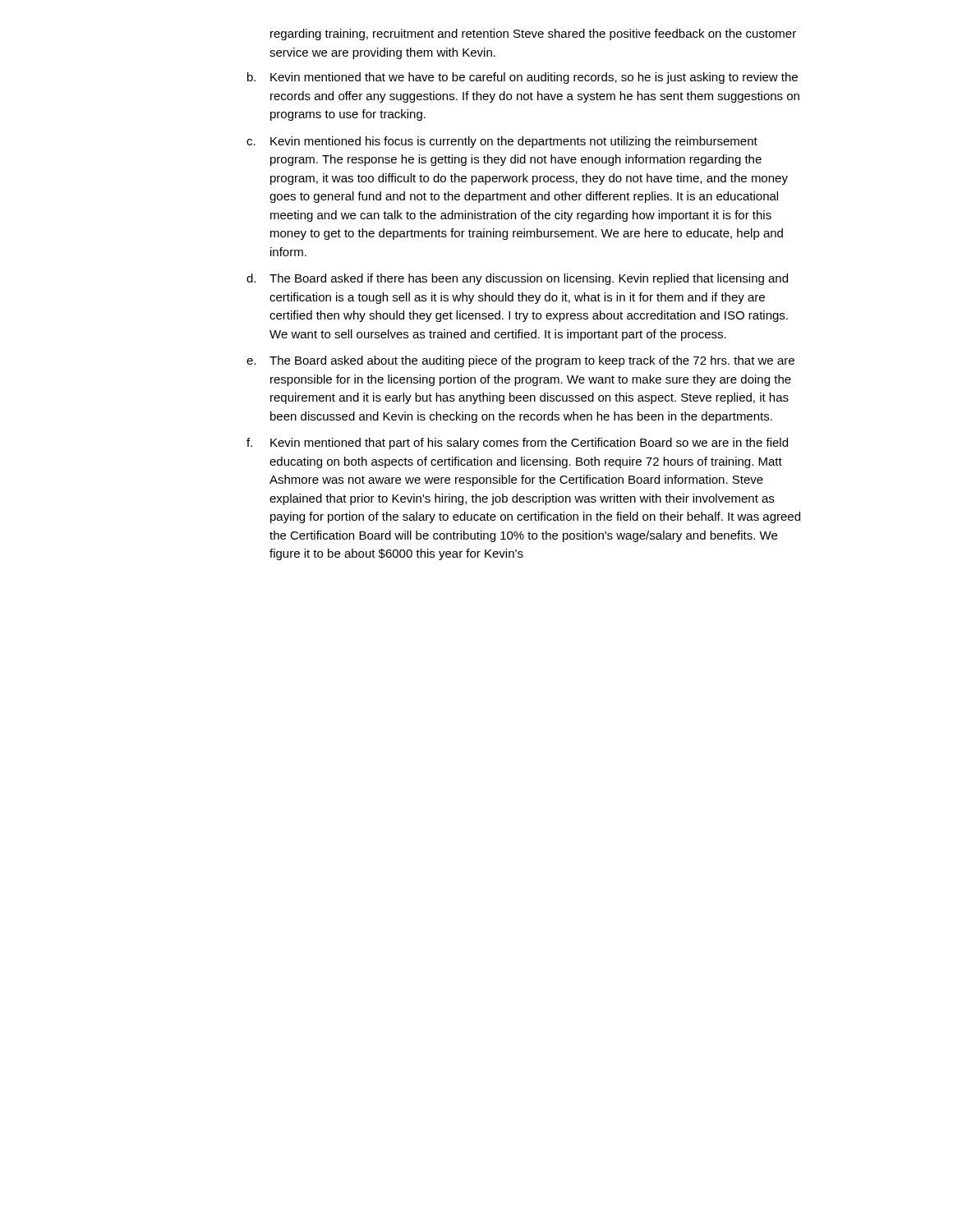Locate the list item that reads "b. Kevin mentioned that we have"
The height and width of the screenshot is (1232, 953).
click(526, 96)
